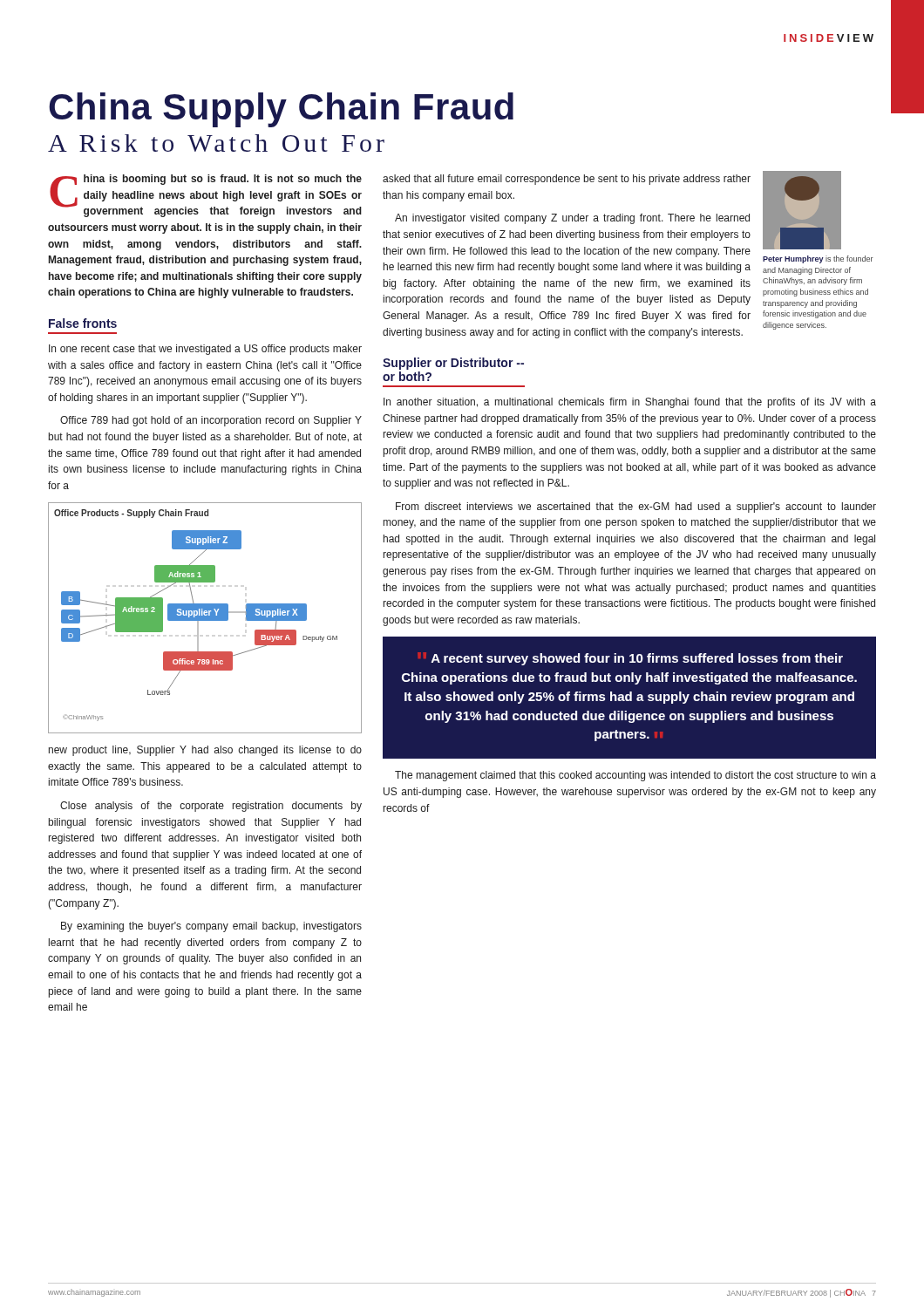
Task: Locate the section header containing "False fronts"
Action: coord(83,325)
